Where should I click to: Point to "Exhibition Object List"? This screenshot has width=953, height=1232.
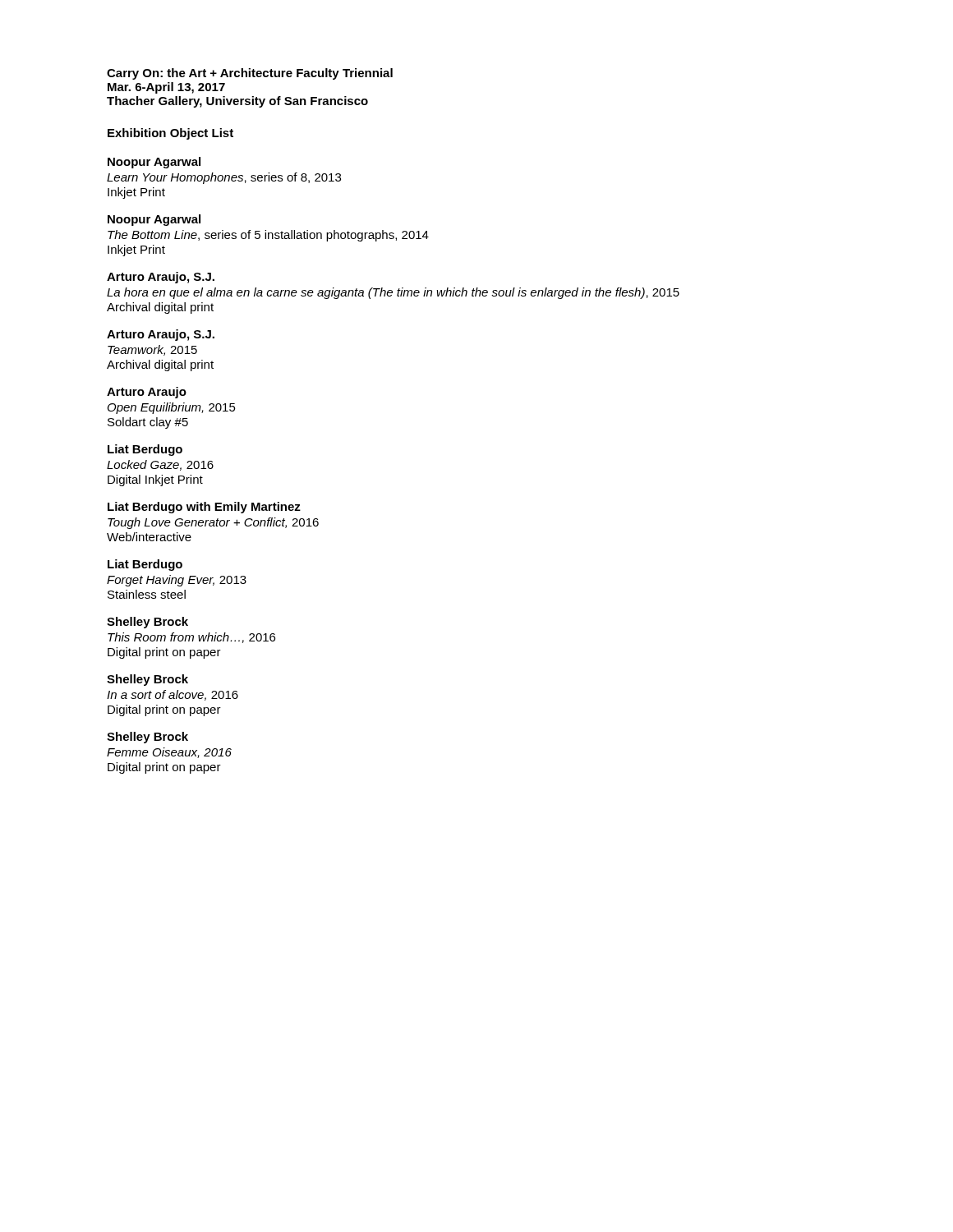click(x=170, y=133)
